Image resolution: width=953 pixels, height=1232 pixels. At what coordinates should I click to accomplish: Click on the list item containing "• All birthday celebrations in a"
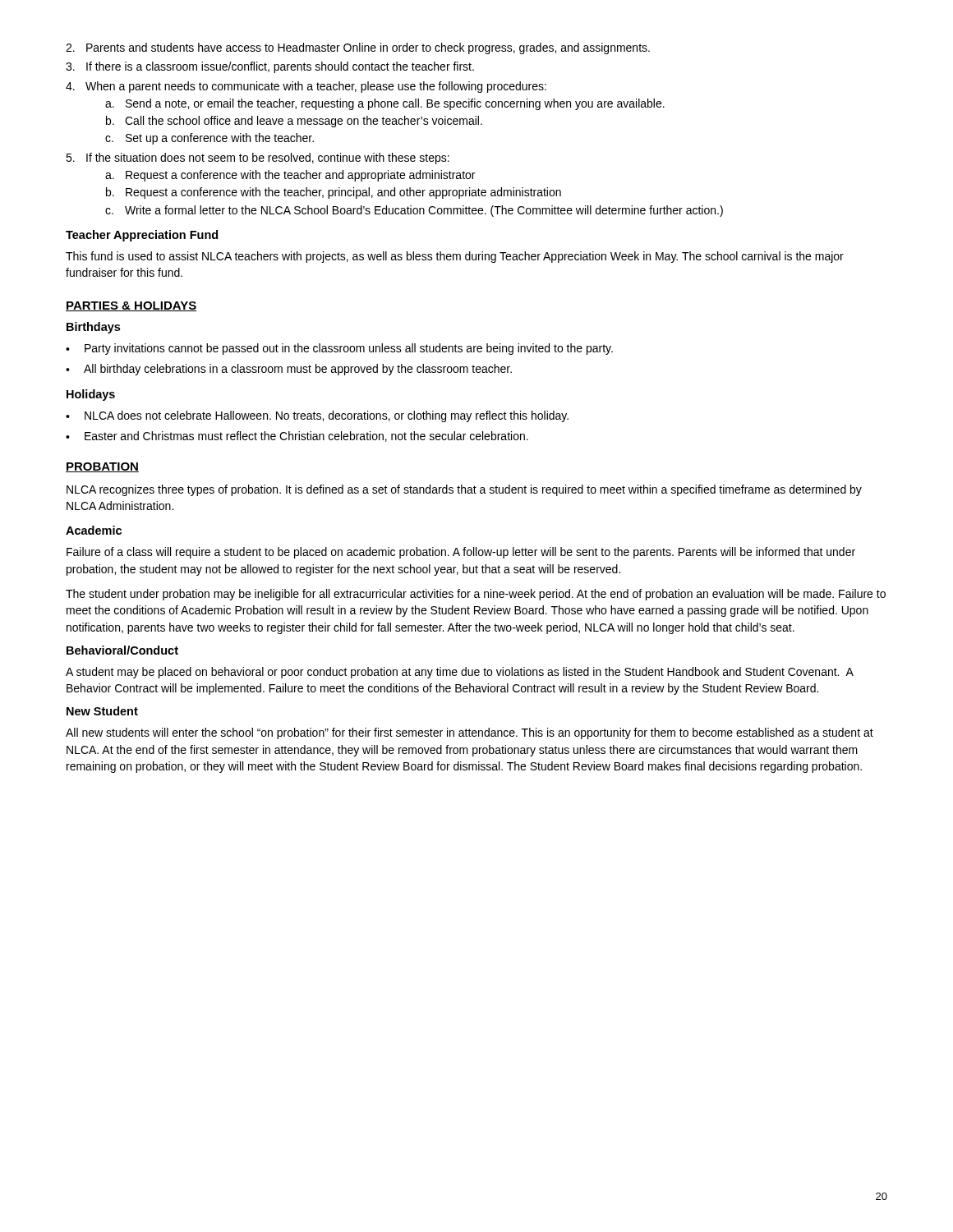[289, 369]
